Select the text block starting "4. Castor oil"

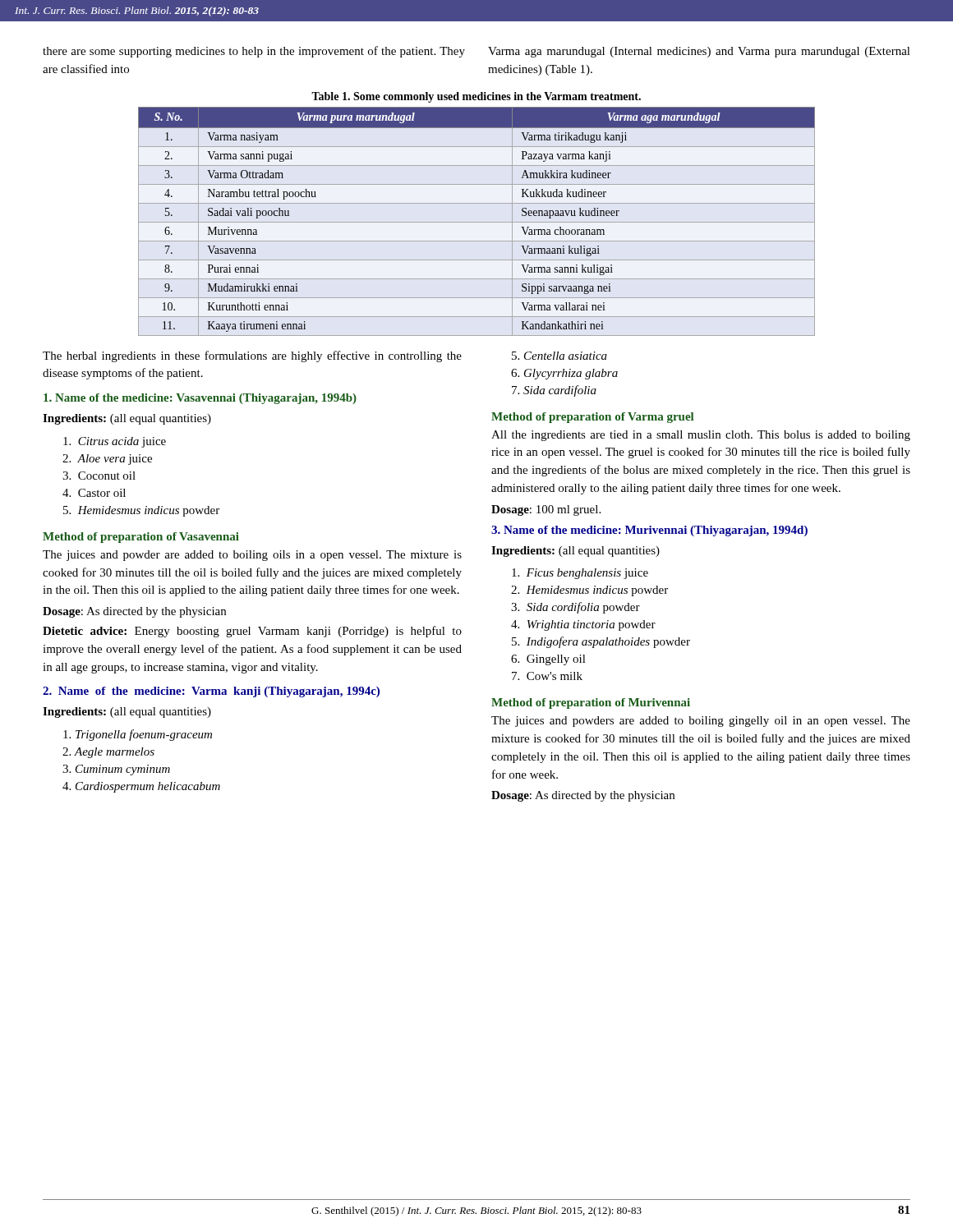pos(94,493)
